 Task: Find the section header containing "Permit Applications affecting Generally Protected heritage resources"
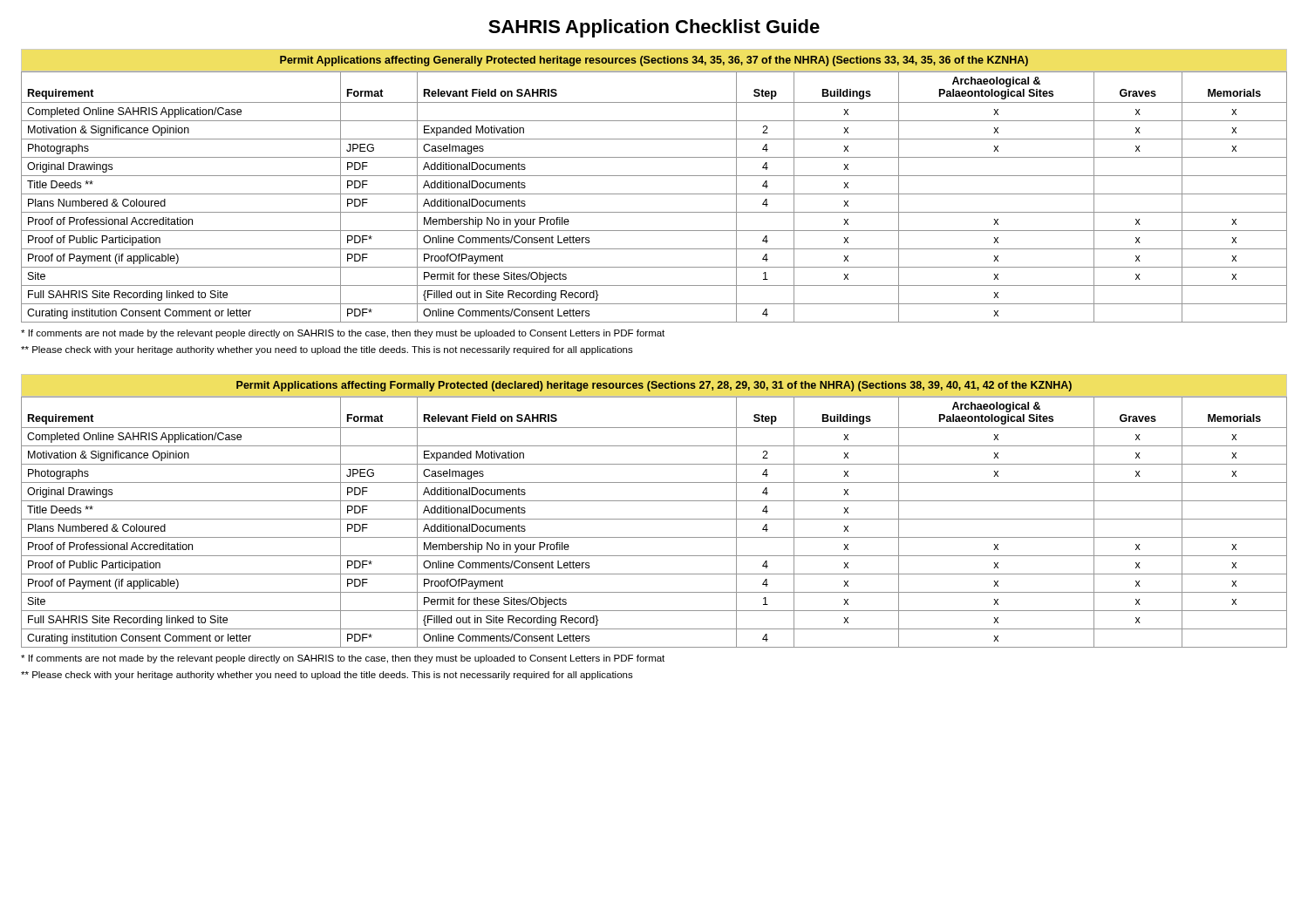(x=654, y=60)
